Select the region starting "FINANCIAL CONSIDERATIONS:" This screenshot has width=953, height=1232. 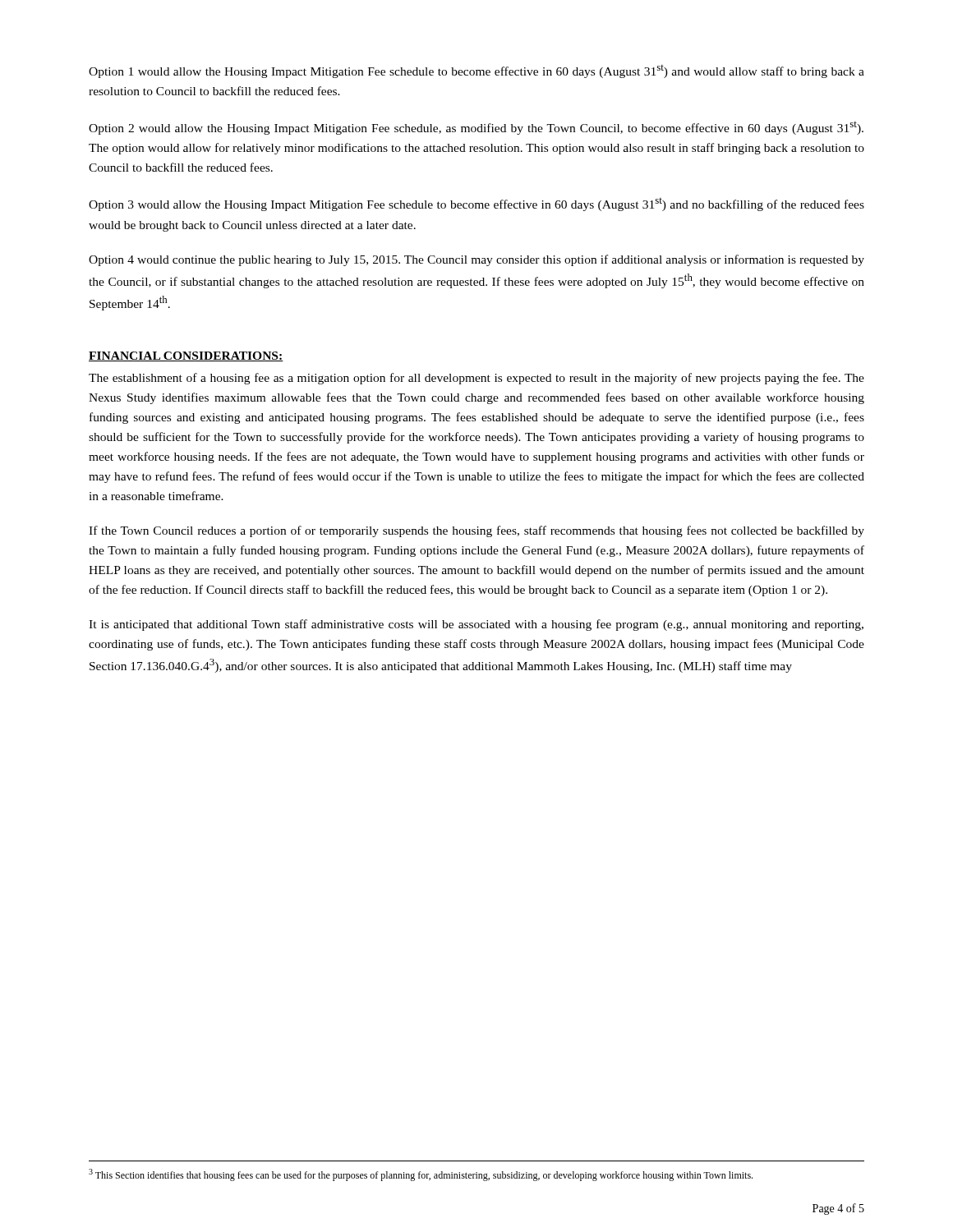[186, 356]
